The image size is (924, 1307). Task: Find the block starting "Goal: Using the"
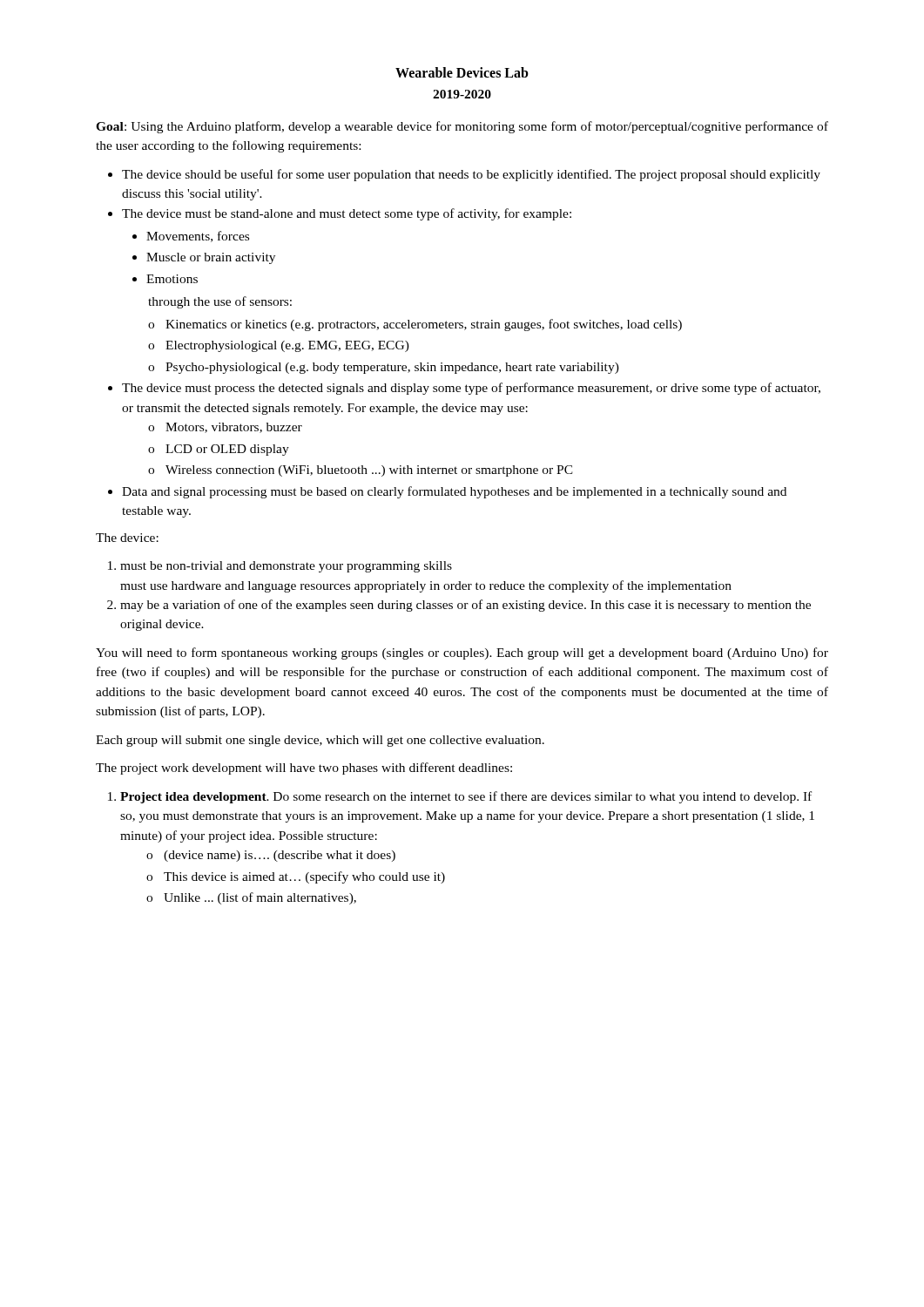click(462, 135)
